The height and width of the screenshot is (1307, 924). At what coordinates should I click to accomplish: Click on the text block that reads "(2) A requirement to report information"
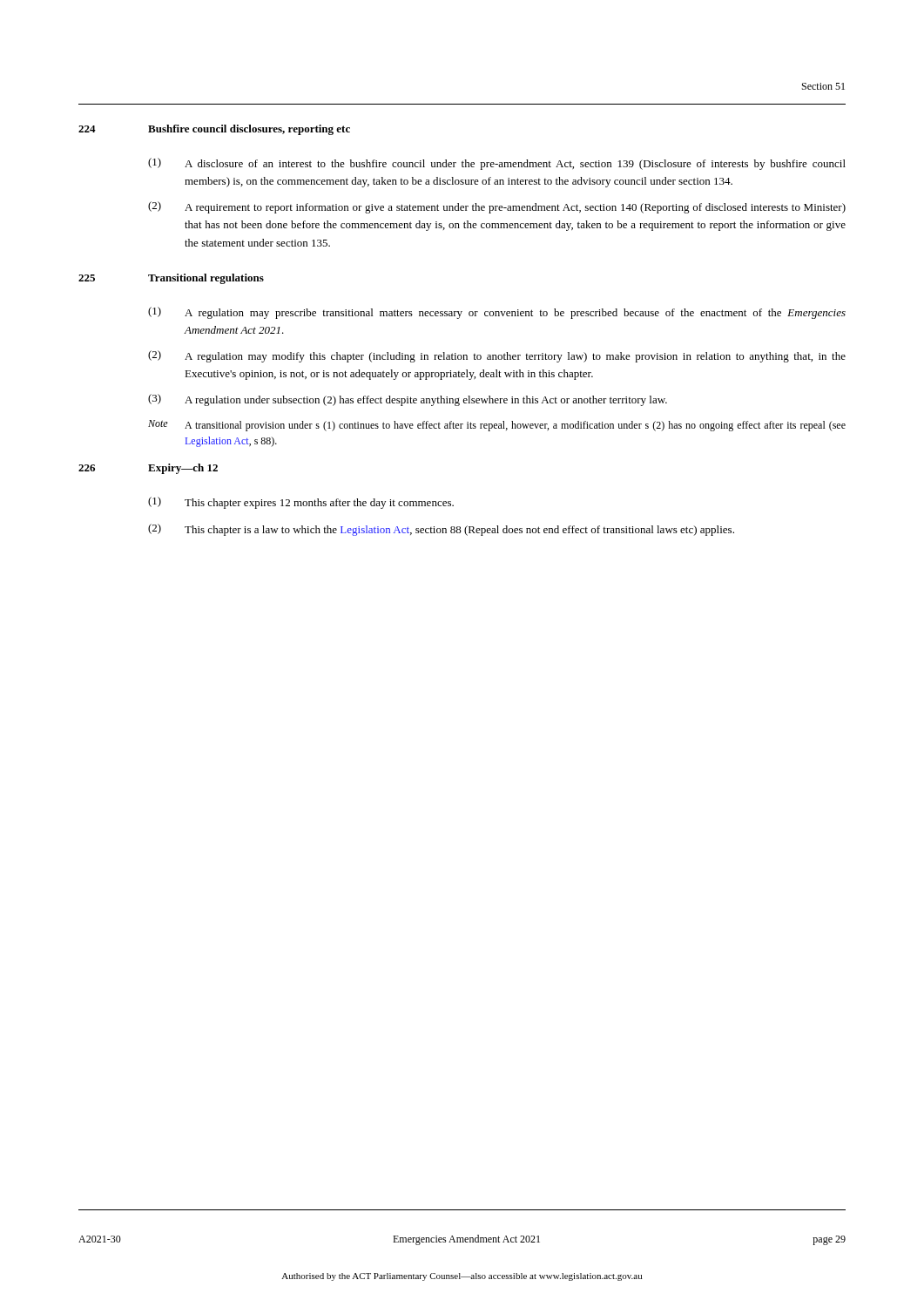coord(497,225)
